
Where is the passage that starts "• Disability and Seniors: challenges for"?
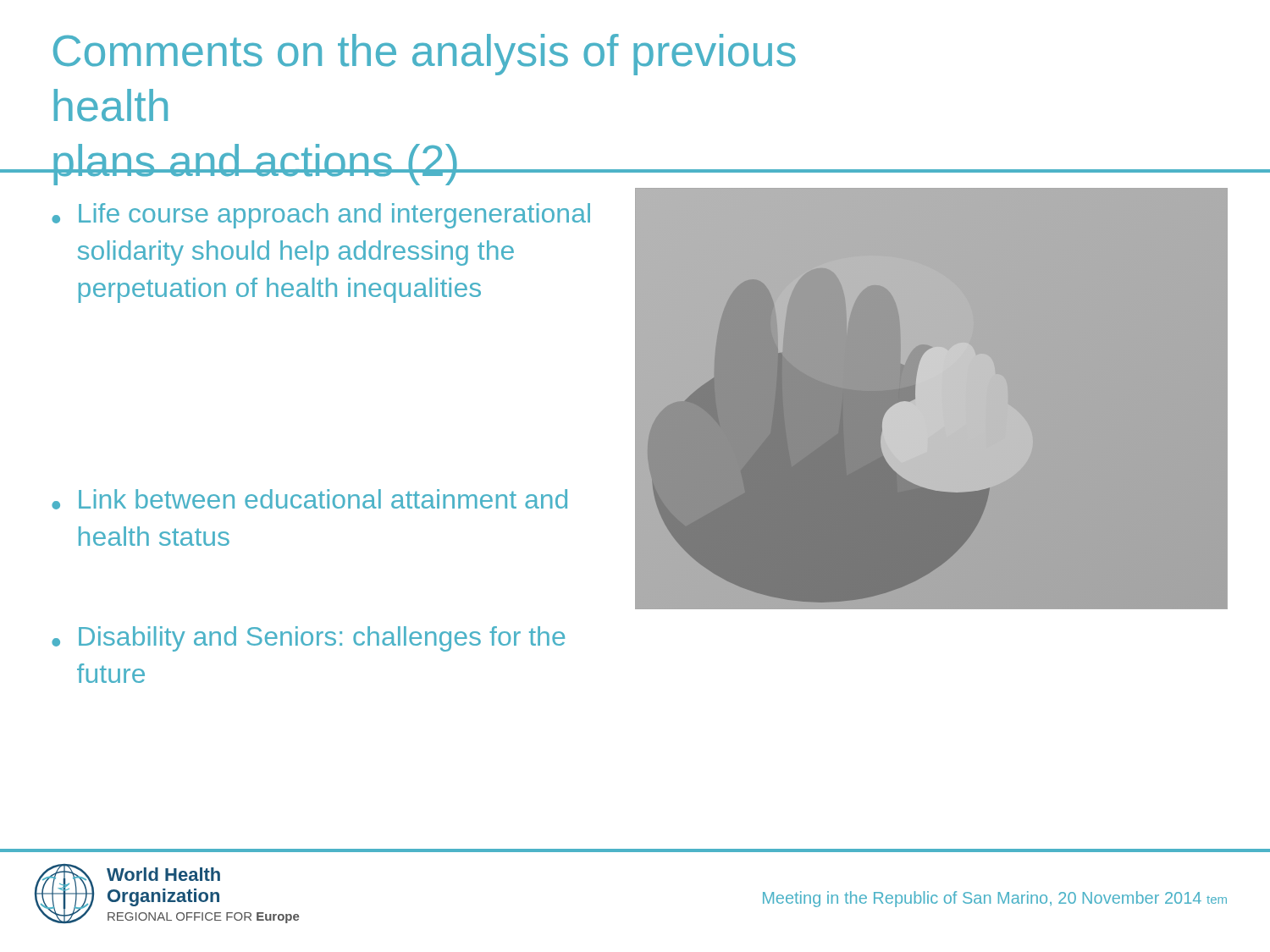326,655
